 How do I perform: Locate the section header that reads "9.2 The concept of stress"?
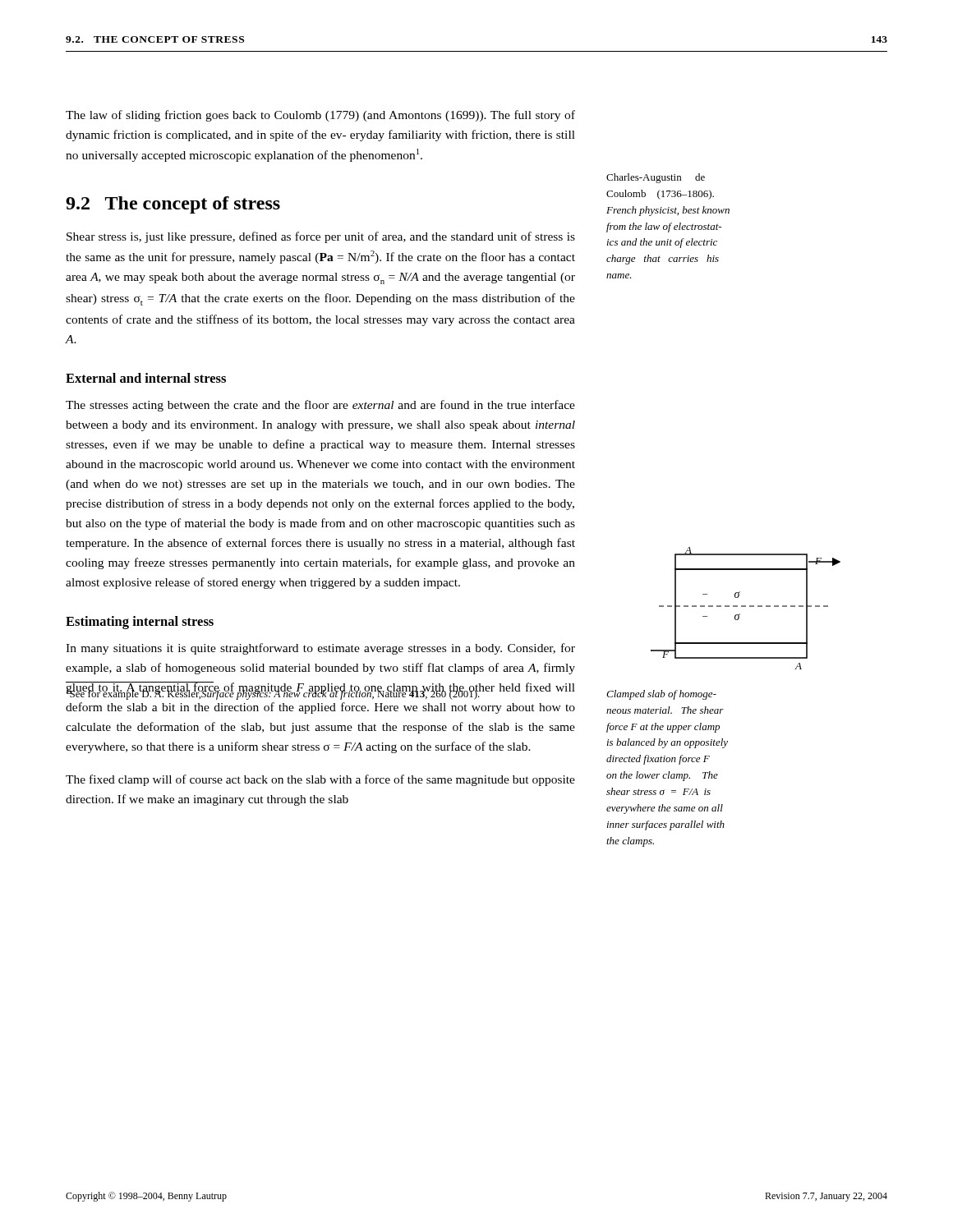pyautogui.click(x=173, y=203)
